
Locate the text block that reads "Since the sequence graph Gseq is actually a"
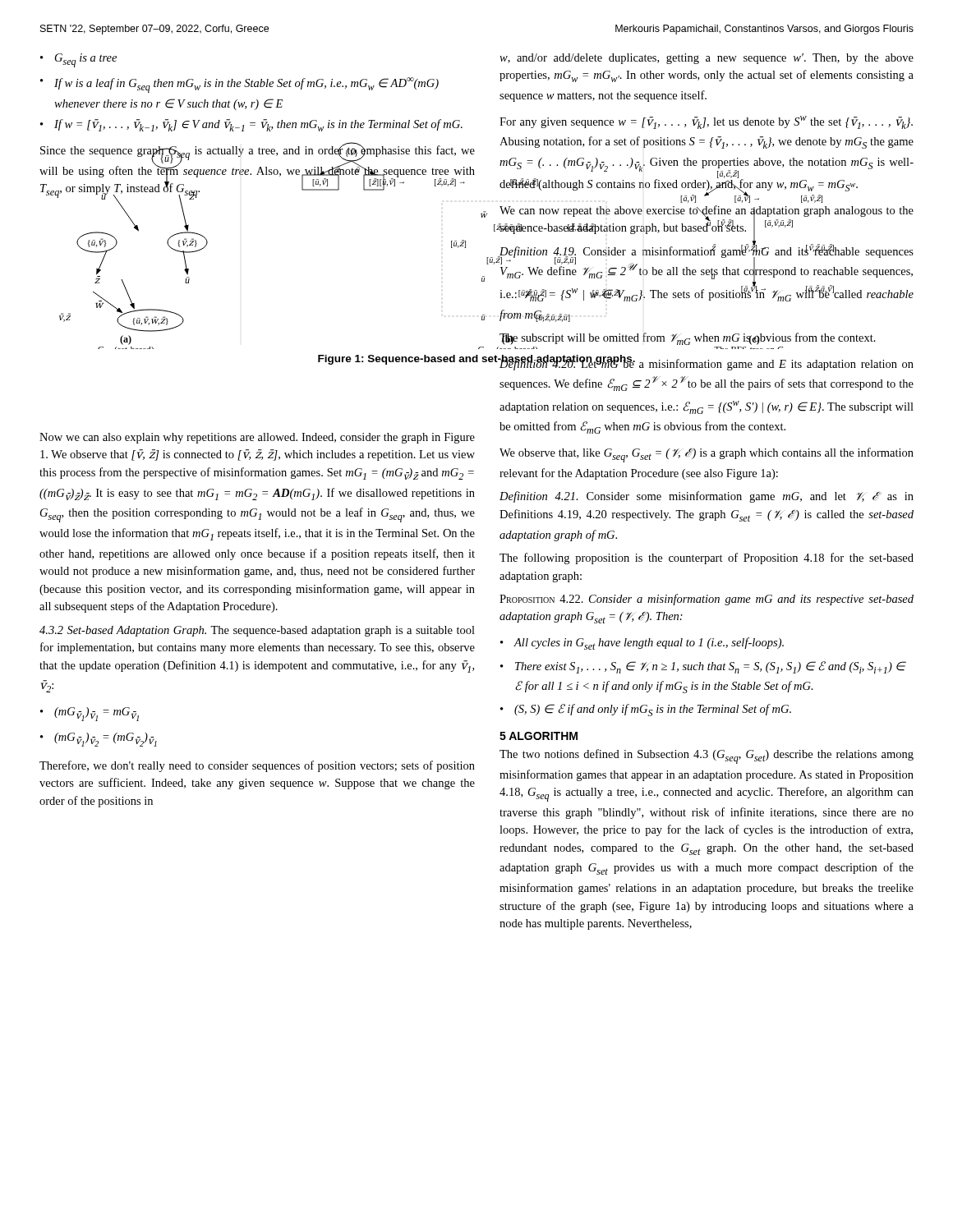tap(257, 171)
